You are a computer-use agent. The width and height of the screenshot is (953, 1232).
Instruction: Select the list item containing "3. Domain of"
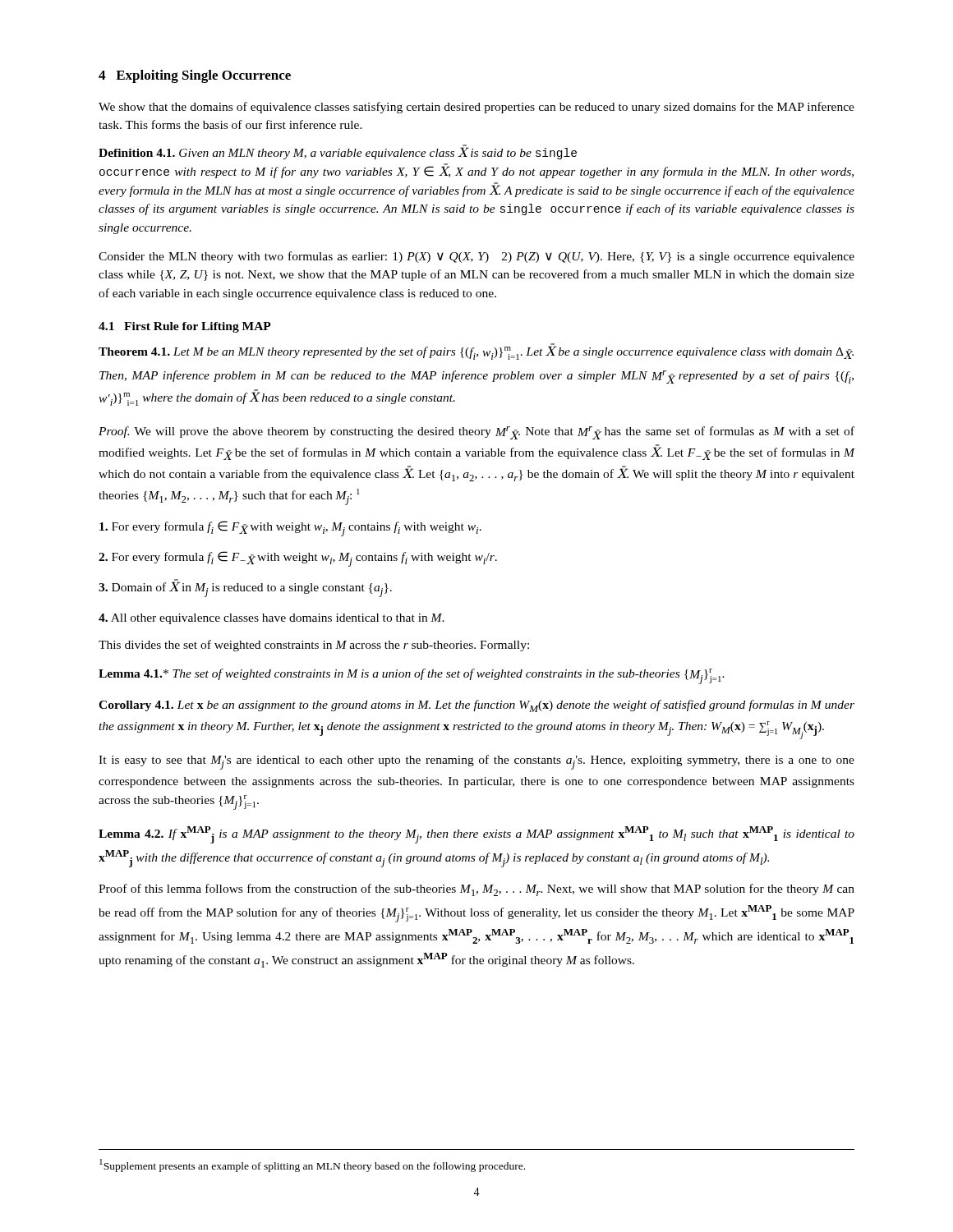pos(245,588)
